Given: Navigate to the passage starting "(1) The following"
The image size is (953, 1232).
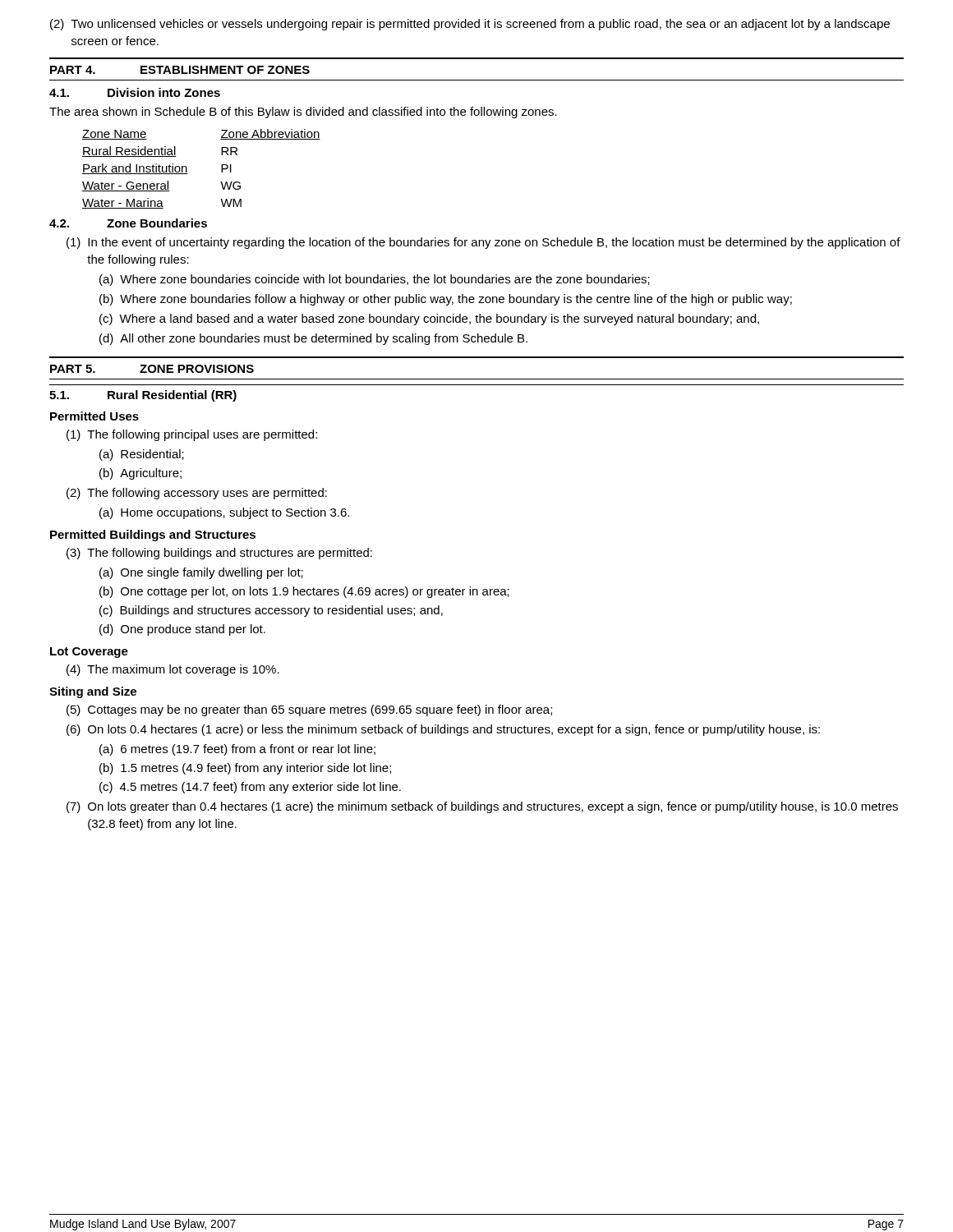Looking at the screenshot, I should coord(192,434).
